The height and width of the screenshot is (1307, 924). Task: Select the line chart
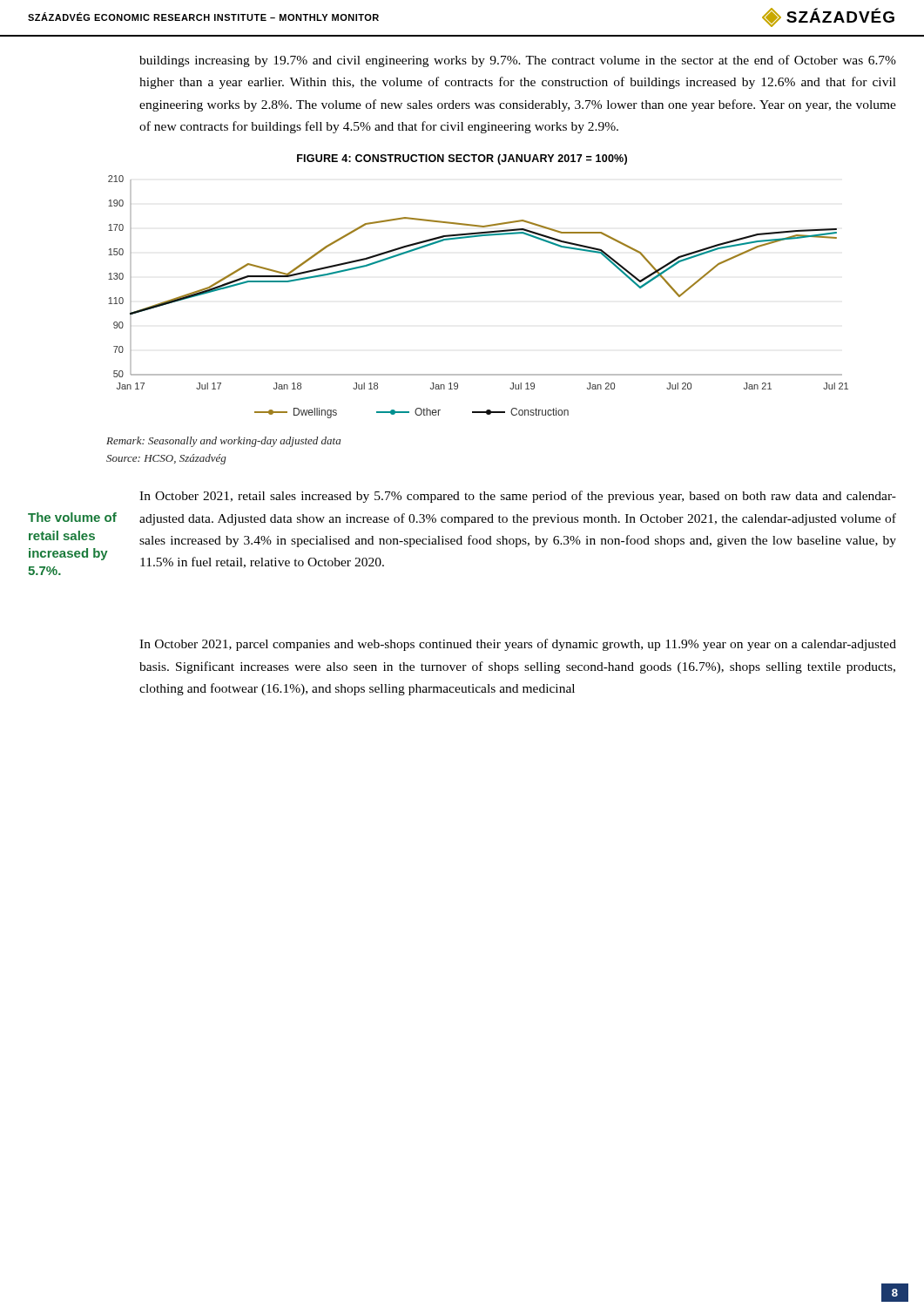(479, 300)
